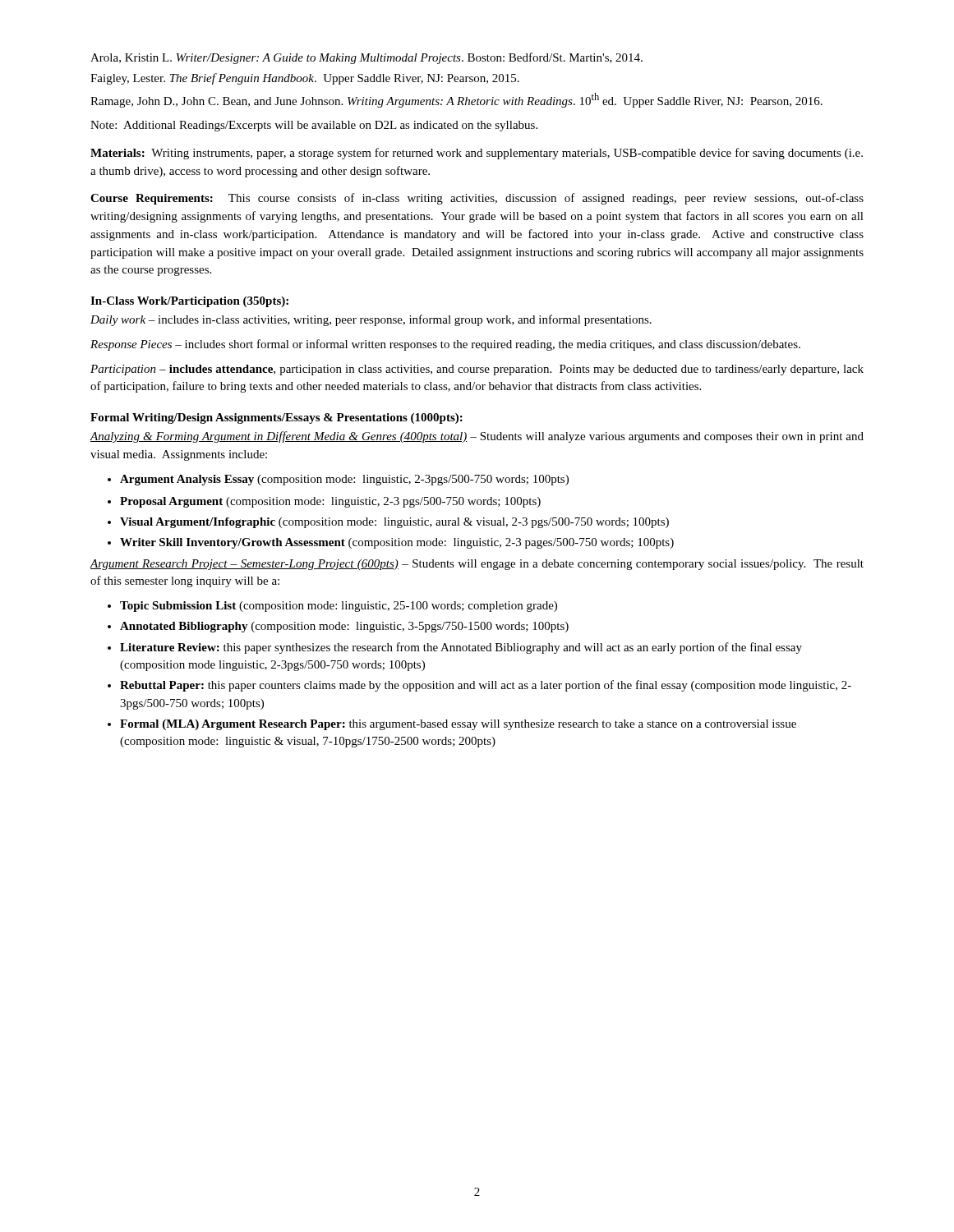954x1232 pixels.
Task: Find the text block that says "Response Pieces –"
Action: point(477,345)
